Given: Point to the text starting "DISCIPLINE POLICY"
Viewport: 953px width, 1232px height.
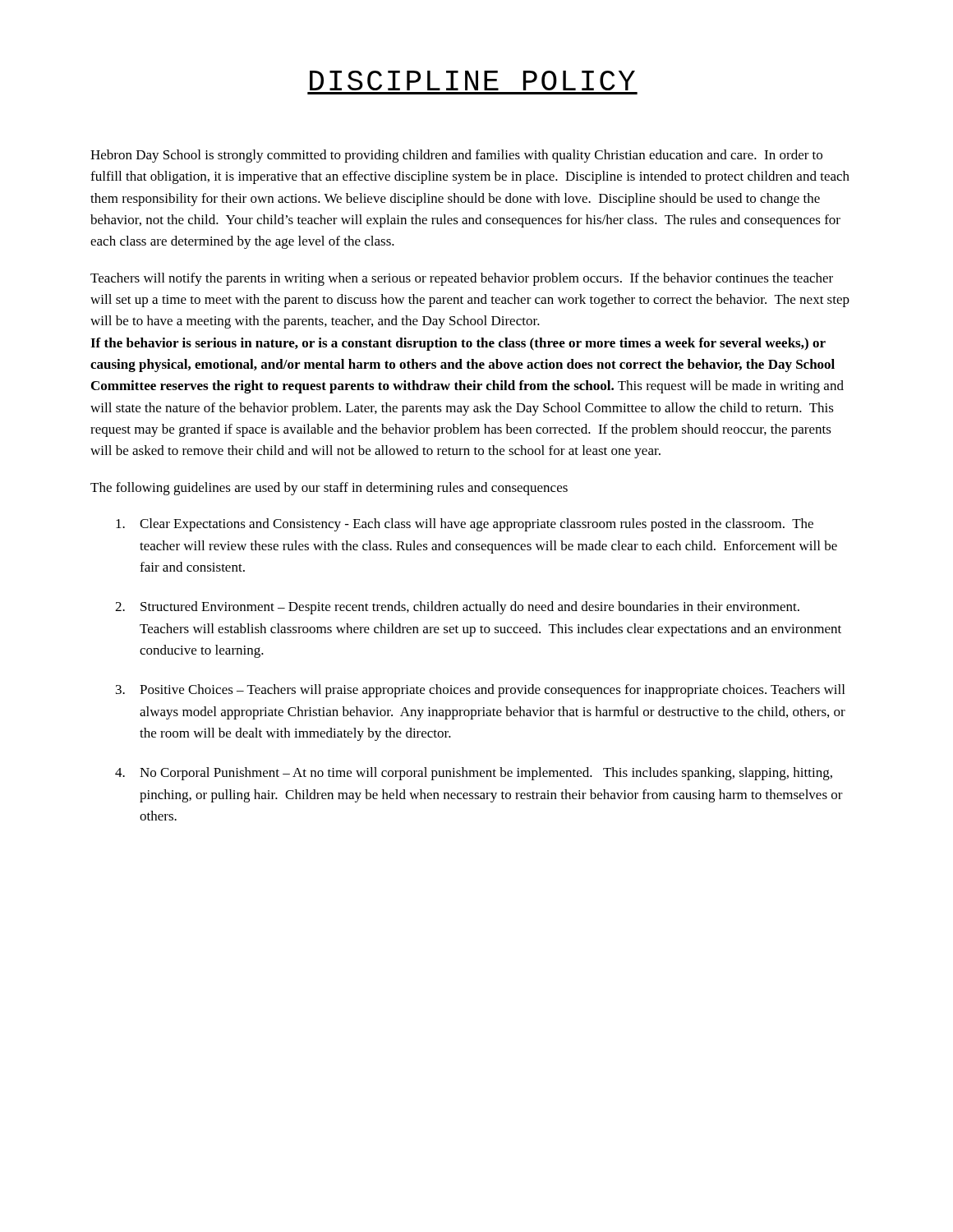Looking at the screenshot, I should [x=472, y=83].
